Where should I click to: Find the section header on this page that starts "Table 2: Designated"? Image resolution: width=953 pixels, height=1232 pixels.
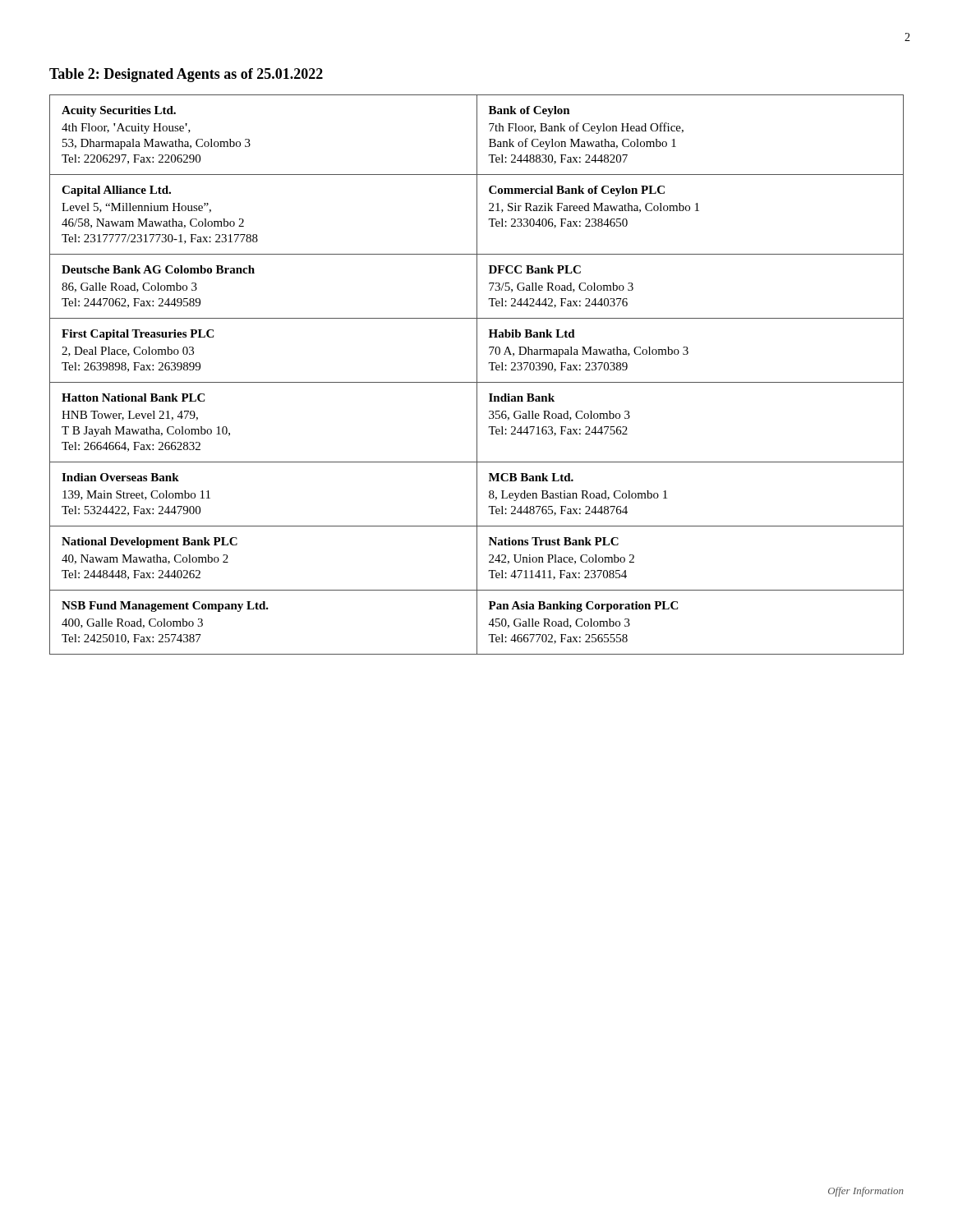click(x=186, y=74)
